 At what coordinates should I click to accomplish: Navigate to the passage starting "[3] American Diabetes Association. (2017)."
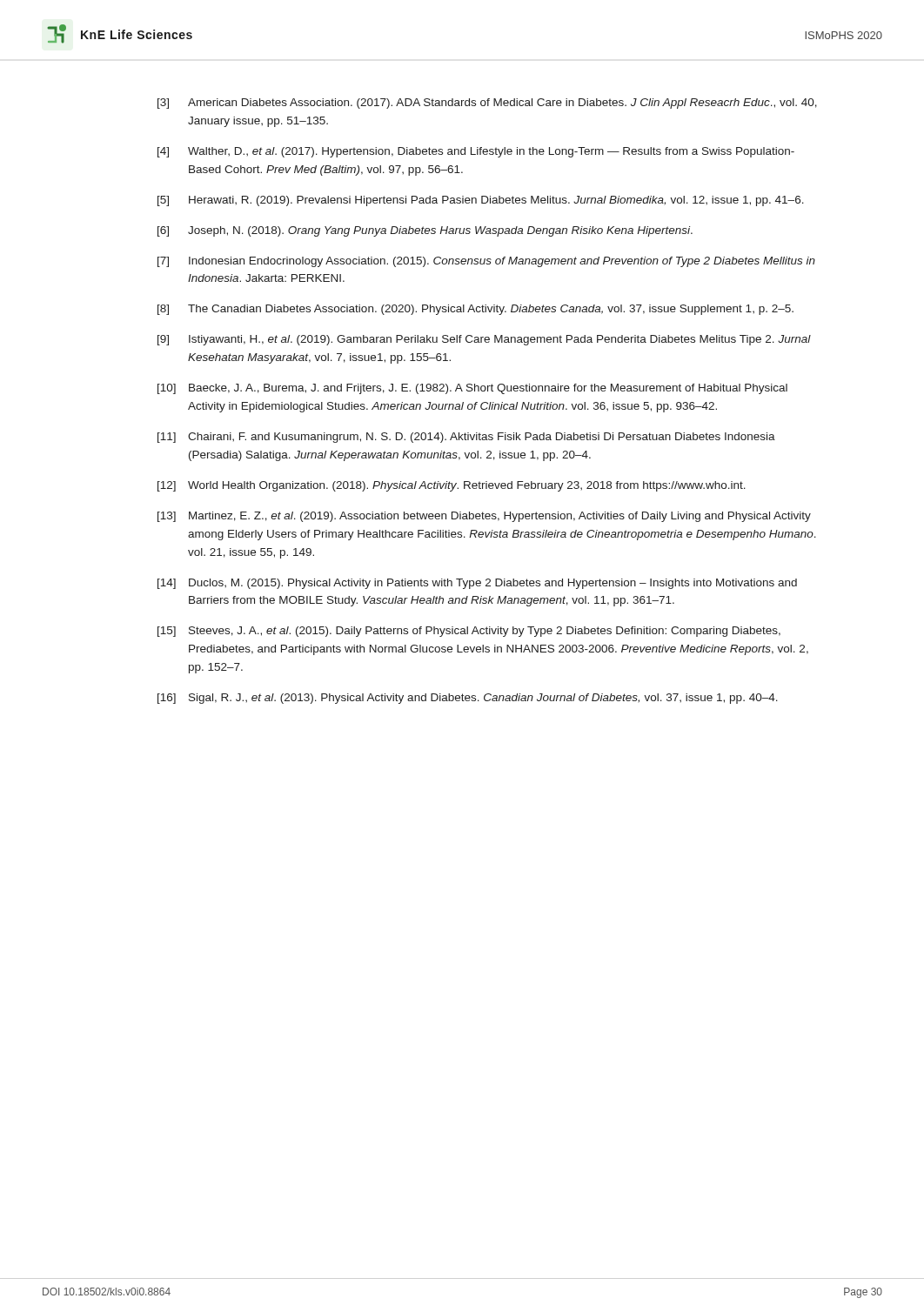[488, 112]
